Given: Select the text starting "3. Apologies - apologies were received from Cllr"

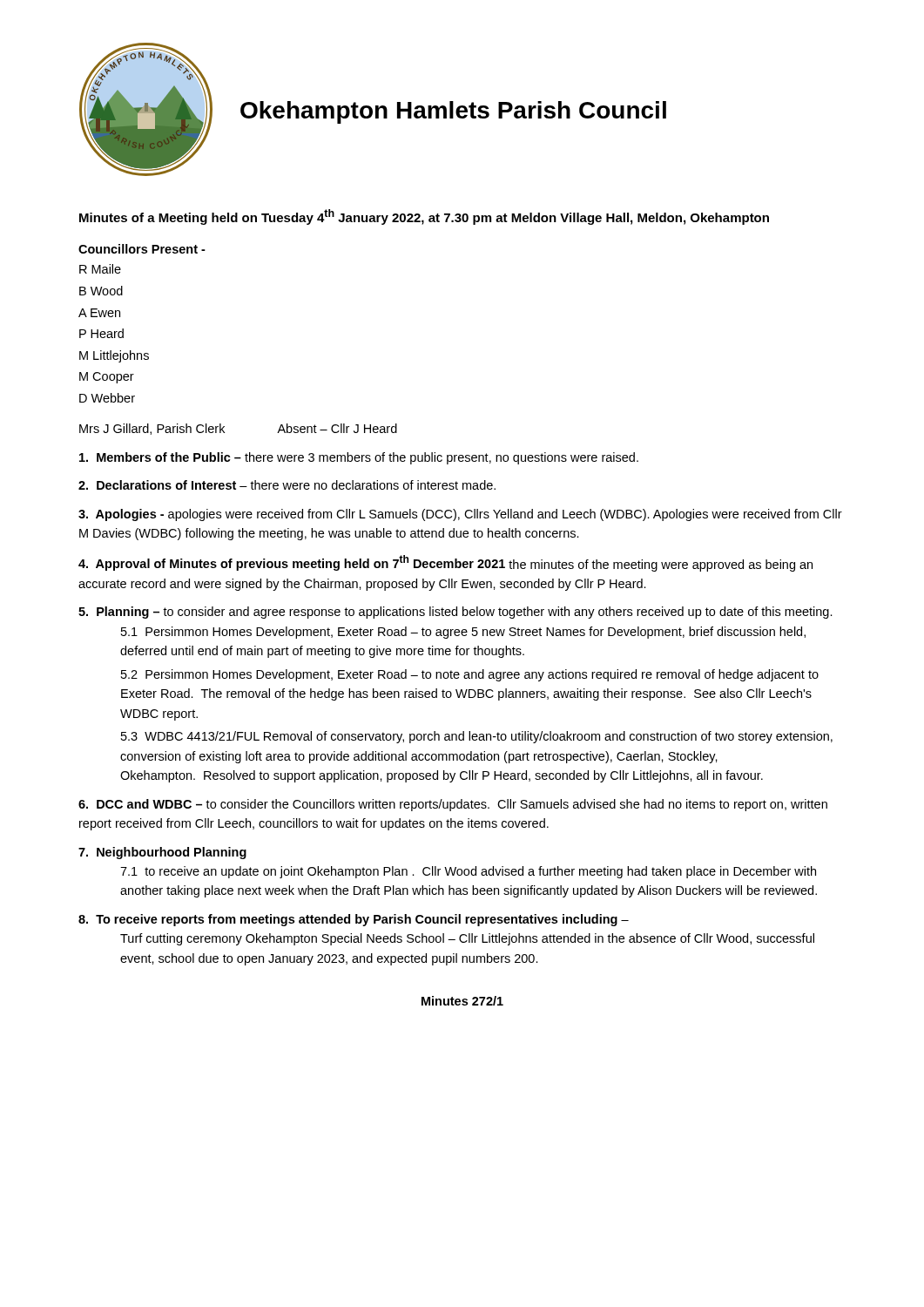Looking at the screenshot, I should click(x=460, y=524).
